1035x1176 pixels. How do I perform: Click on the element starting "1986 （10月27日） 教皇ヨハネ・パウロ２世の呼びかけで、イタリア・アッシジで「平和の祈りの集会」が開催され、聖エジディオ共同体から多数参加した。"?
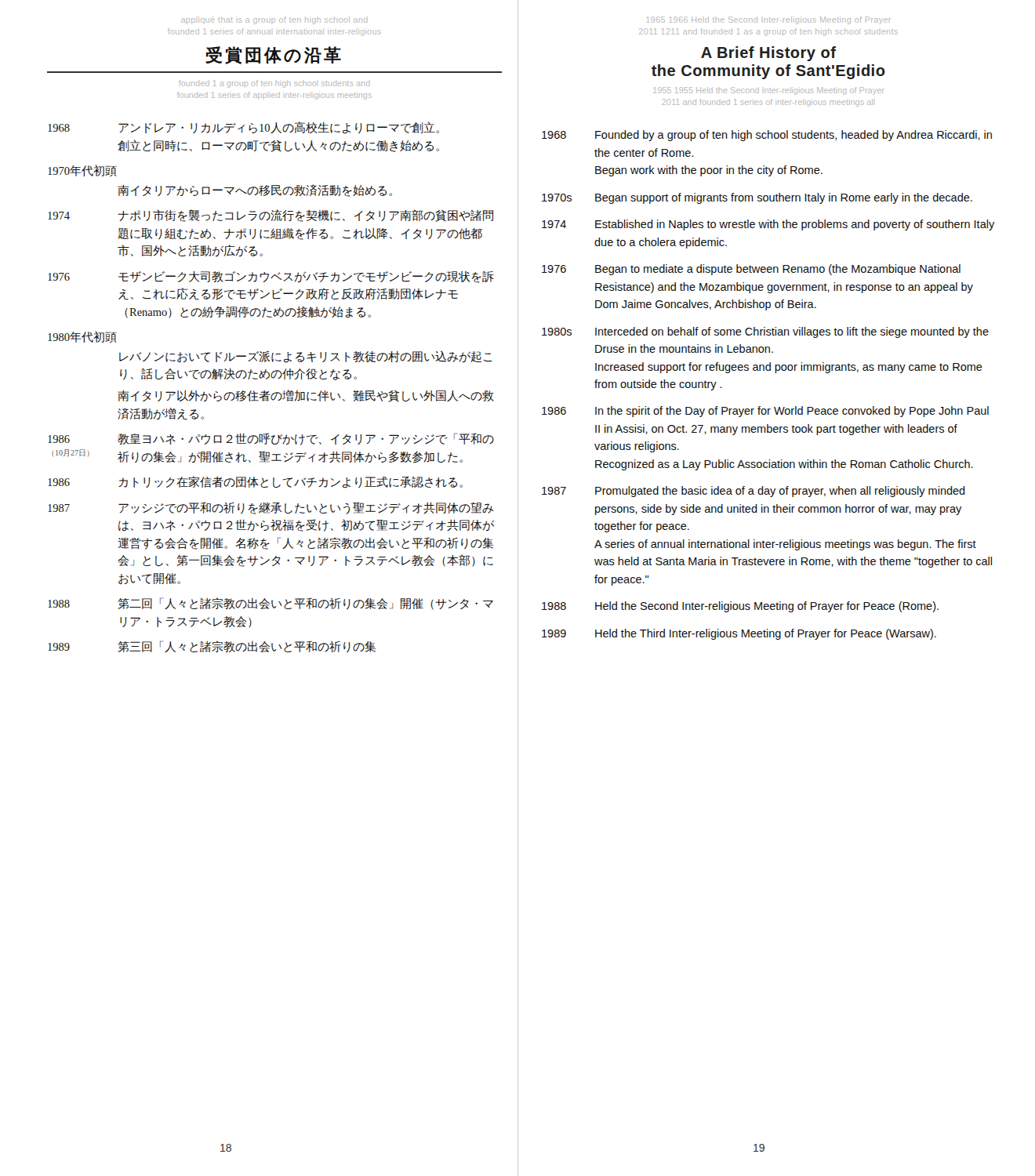(x=274, y=448)
